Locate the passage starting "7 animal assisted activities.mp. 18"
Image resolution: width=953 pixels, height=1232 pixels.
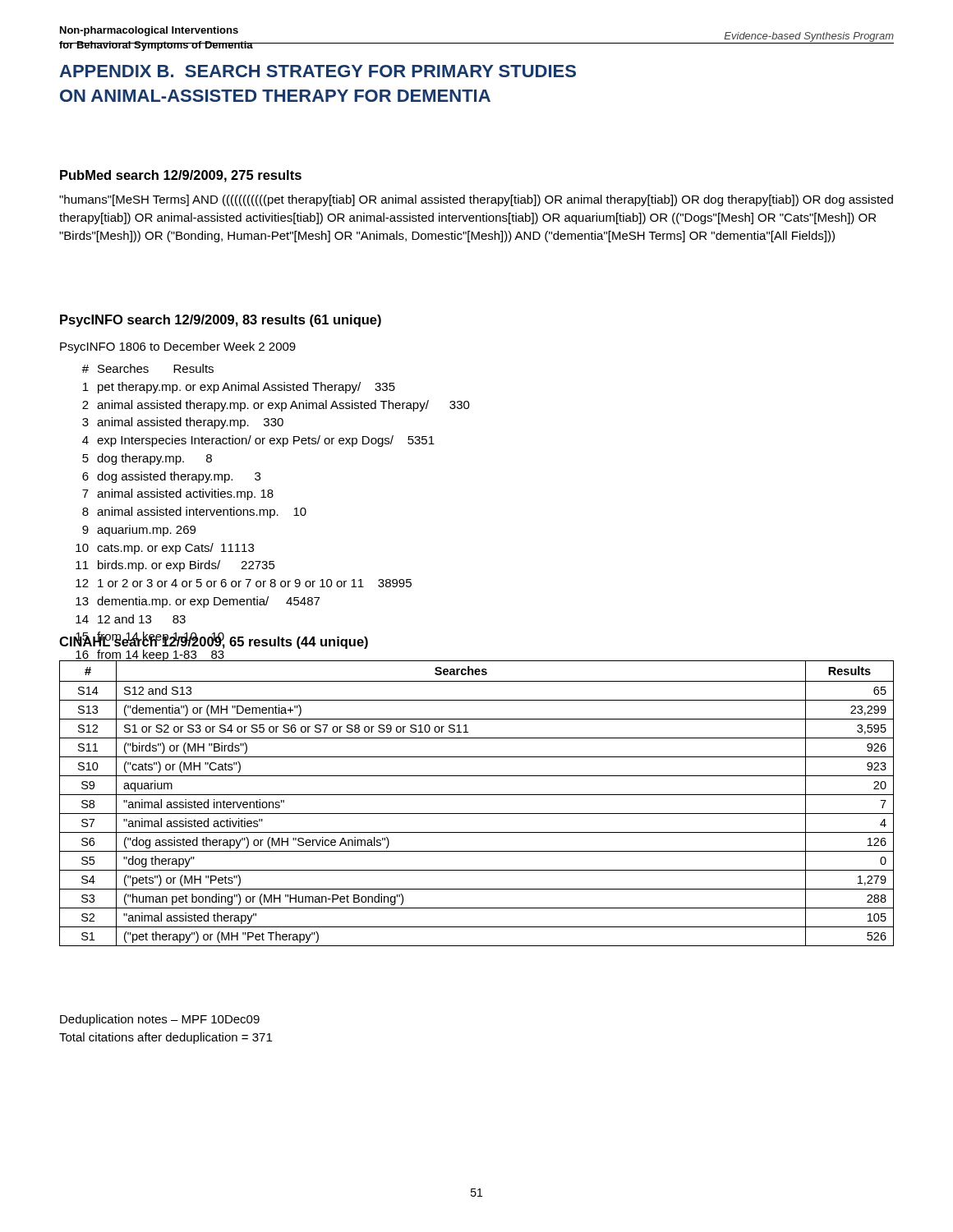coord(178,494)
